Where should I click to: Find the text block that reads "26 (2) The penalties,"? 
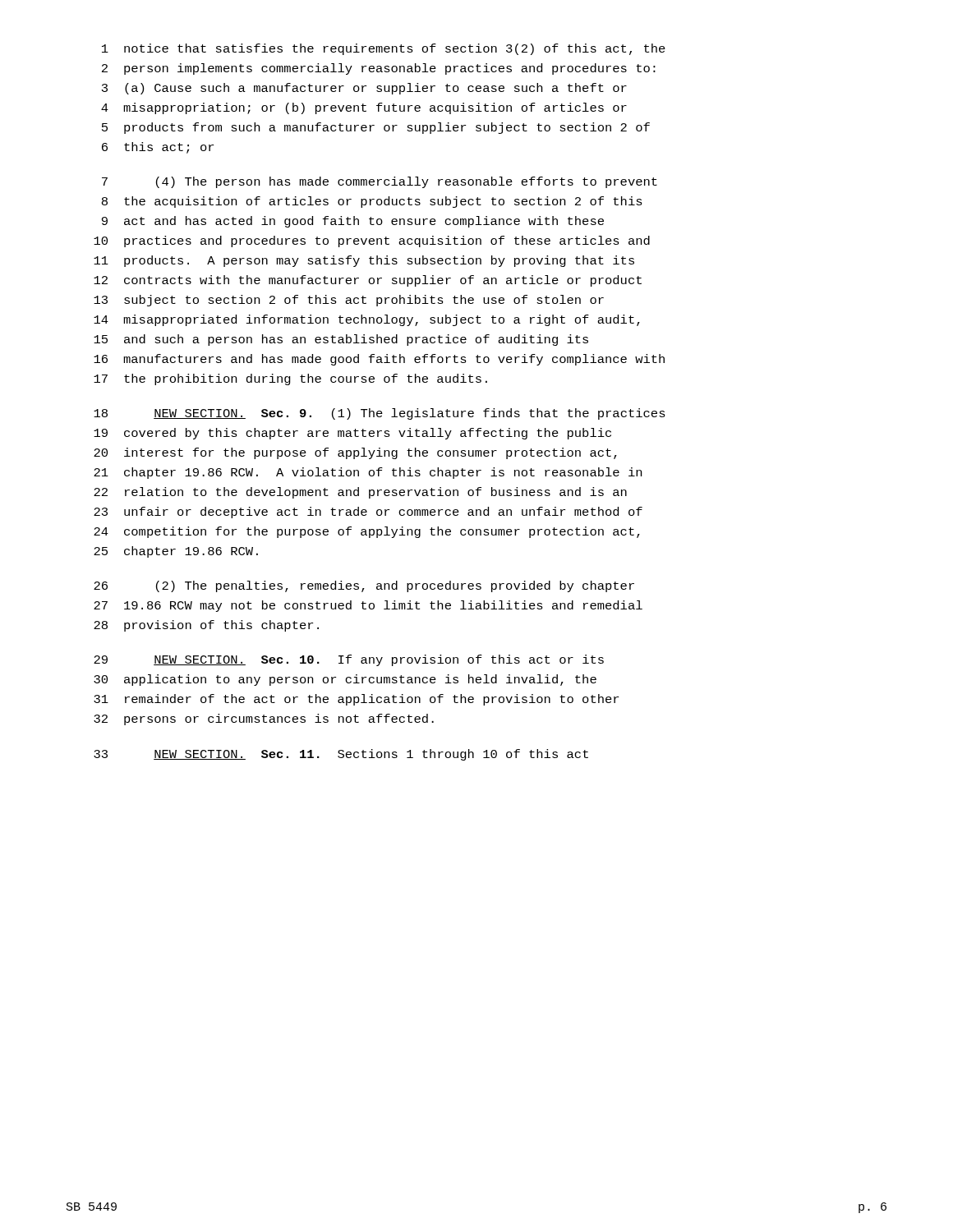pyautogui.click(x=476, y=607)
